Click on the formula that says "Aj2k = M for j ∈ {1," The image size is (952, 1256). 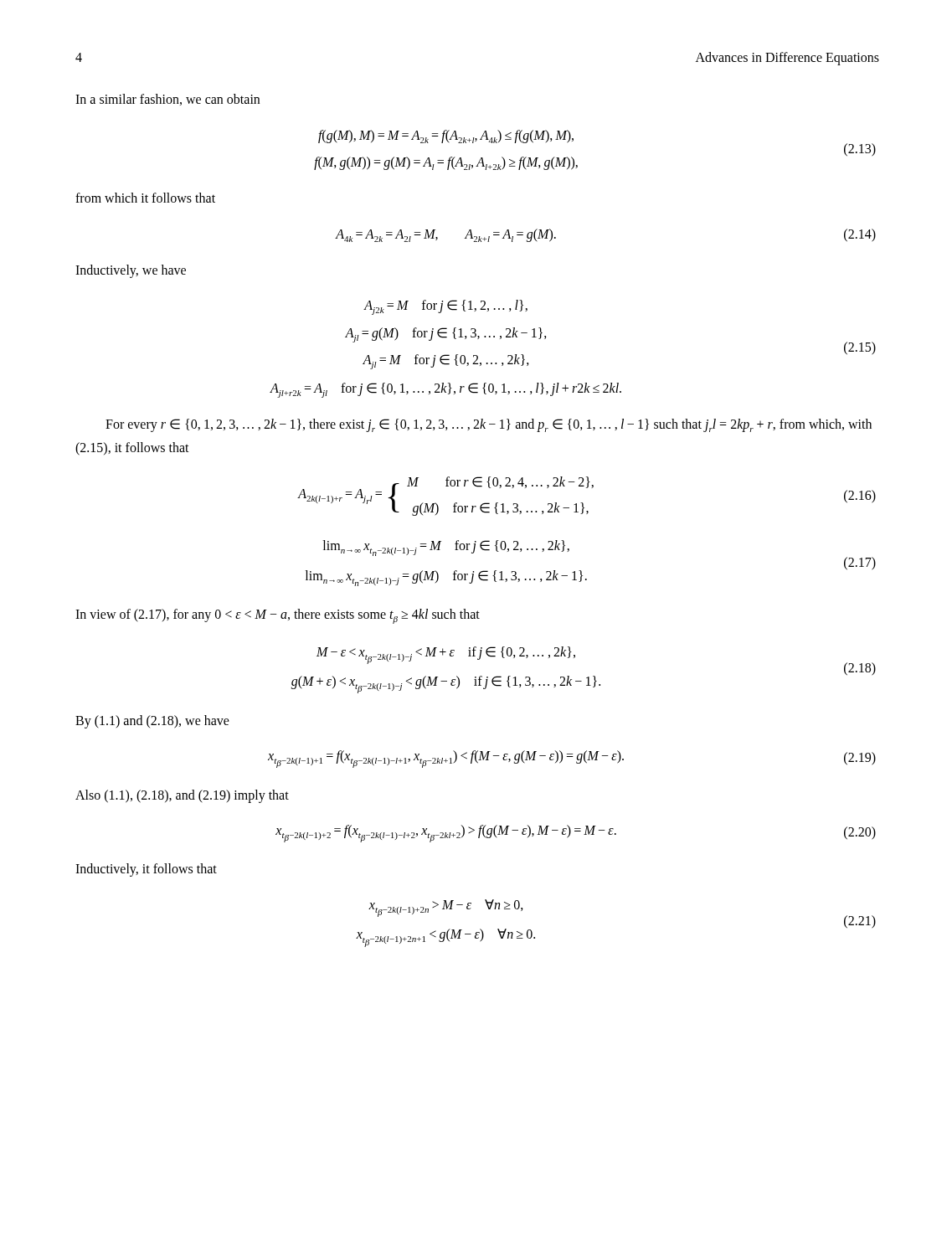[x=477, y=347]
